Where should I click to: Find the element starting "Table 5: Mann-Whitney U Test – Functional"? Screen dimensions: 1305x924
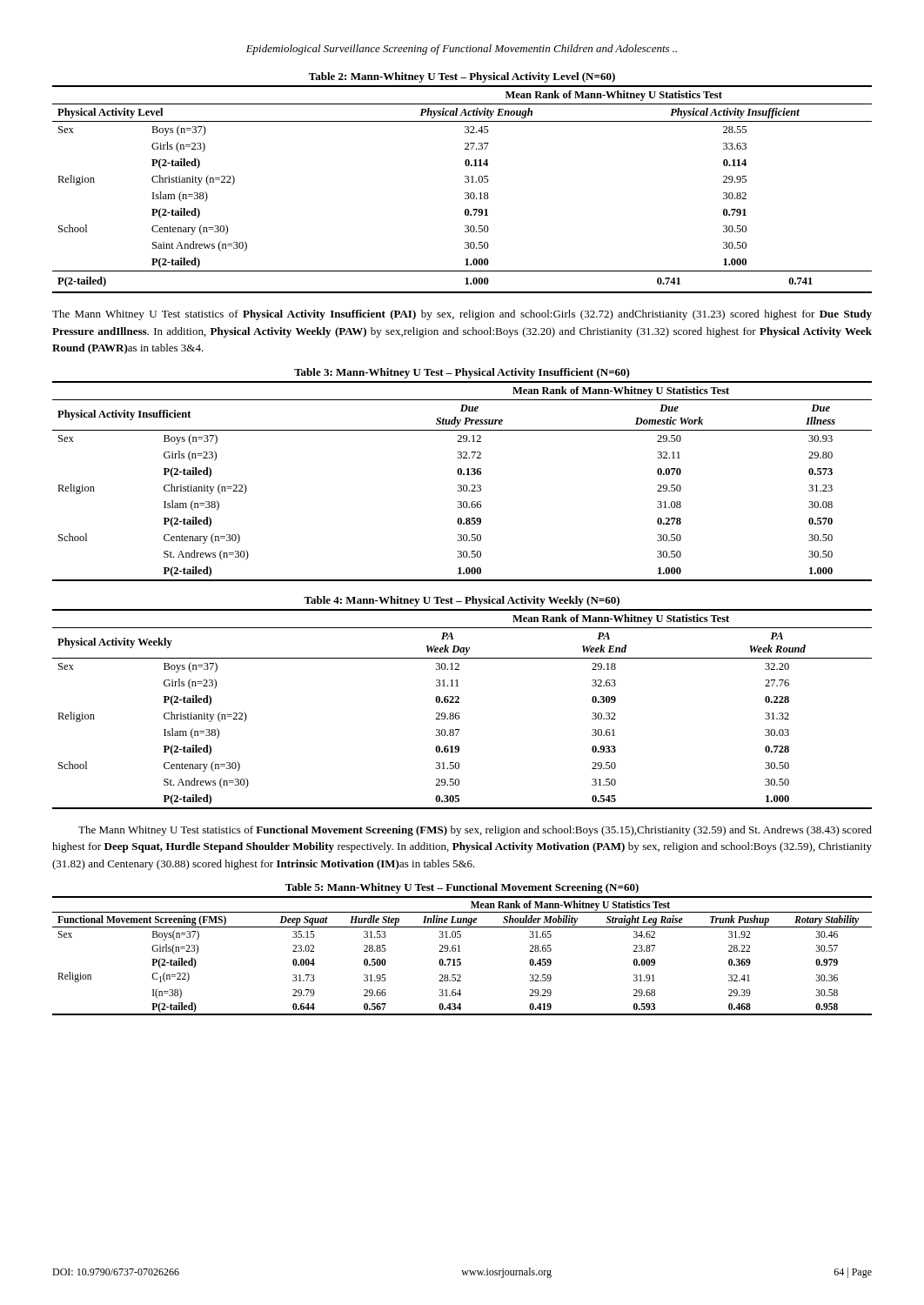(x=462, y=887)
